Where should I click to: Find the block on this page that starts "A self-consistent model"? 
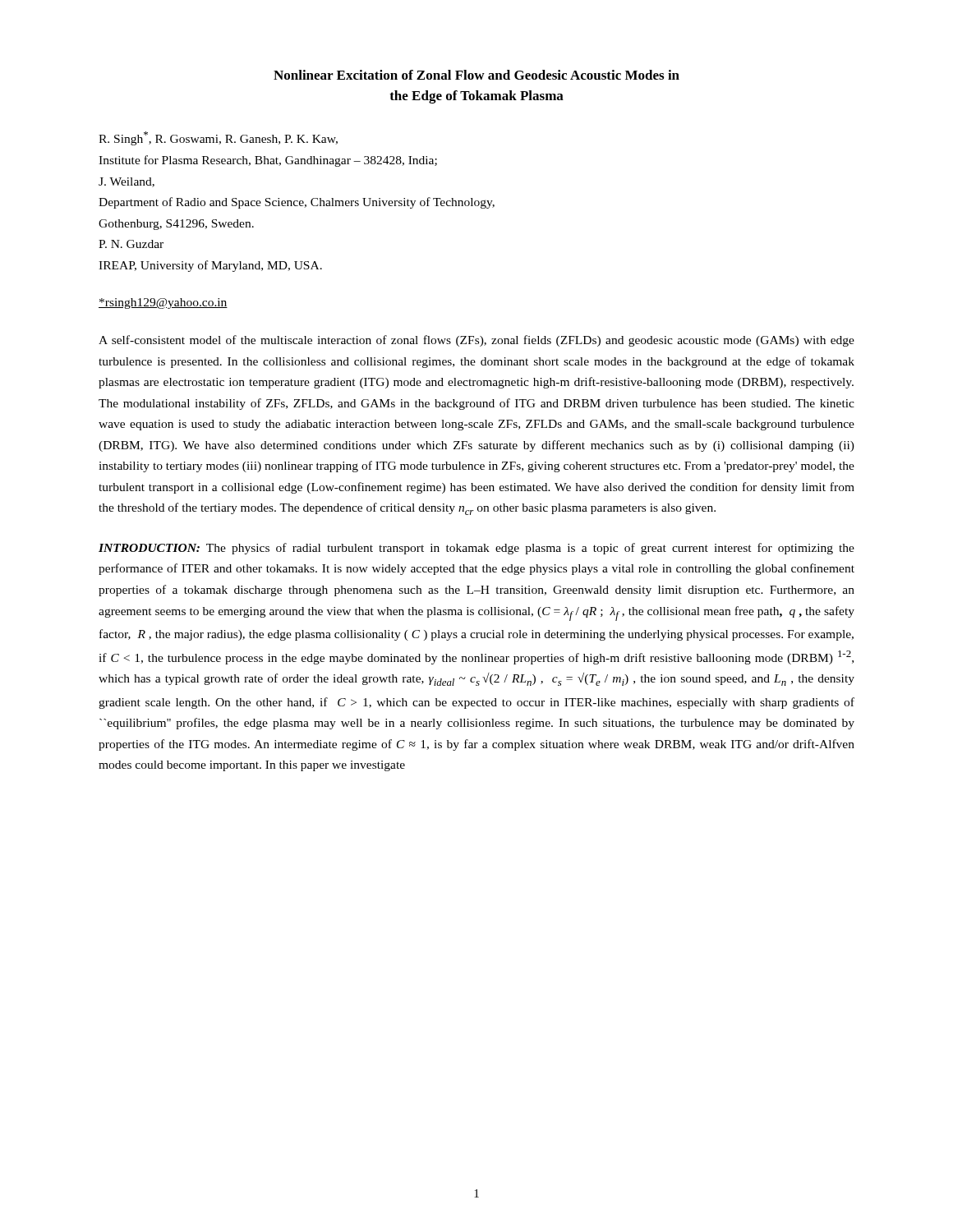point(476,425)
